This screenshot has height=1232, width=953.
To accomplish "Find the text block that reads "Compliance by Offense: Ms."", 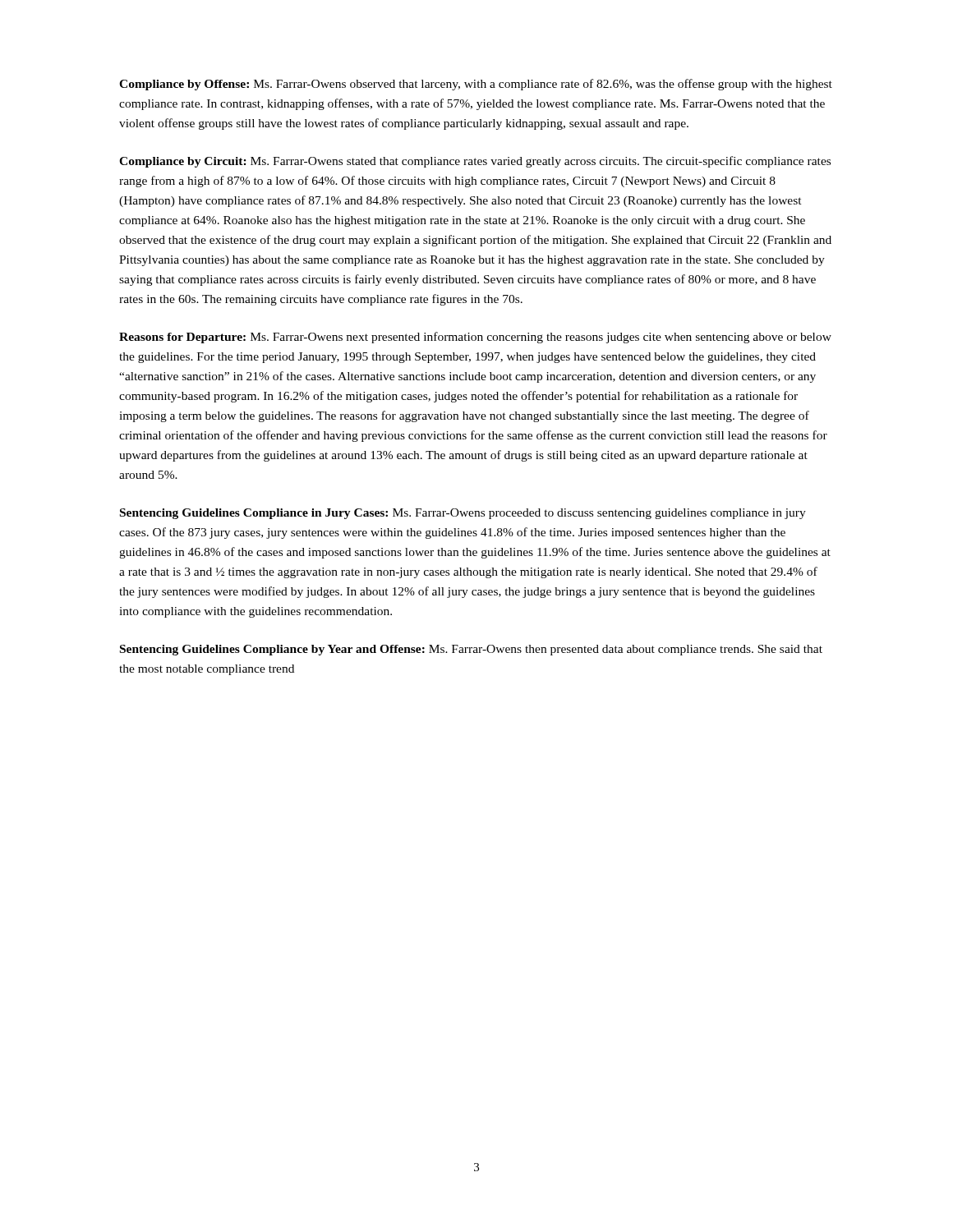I will click(476, 103).
